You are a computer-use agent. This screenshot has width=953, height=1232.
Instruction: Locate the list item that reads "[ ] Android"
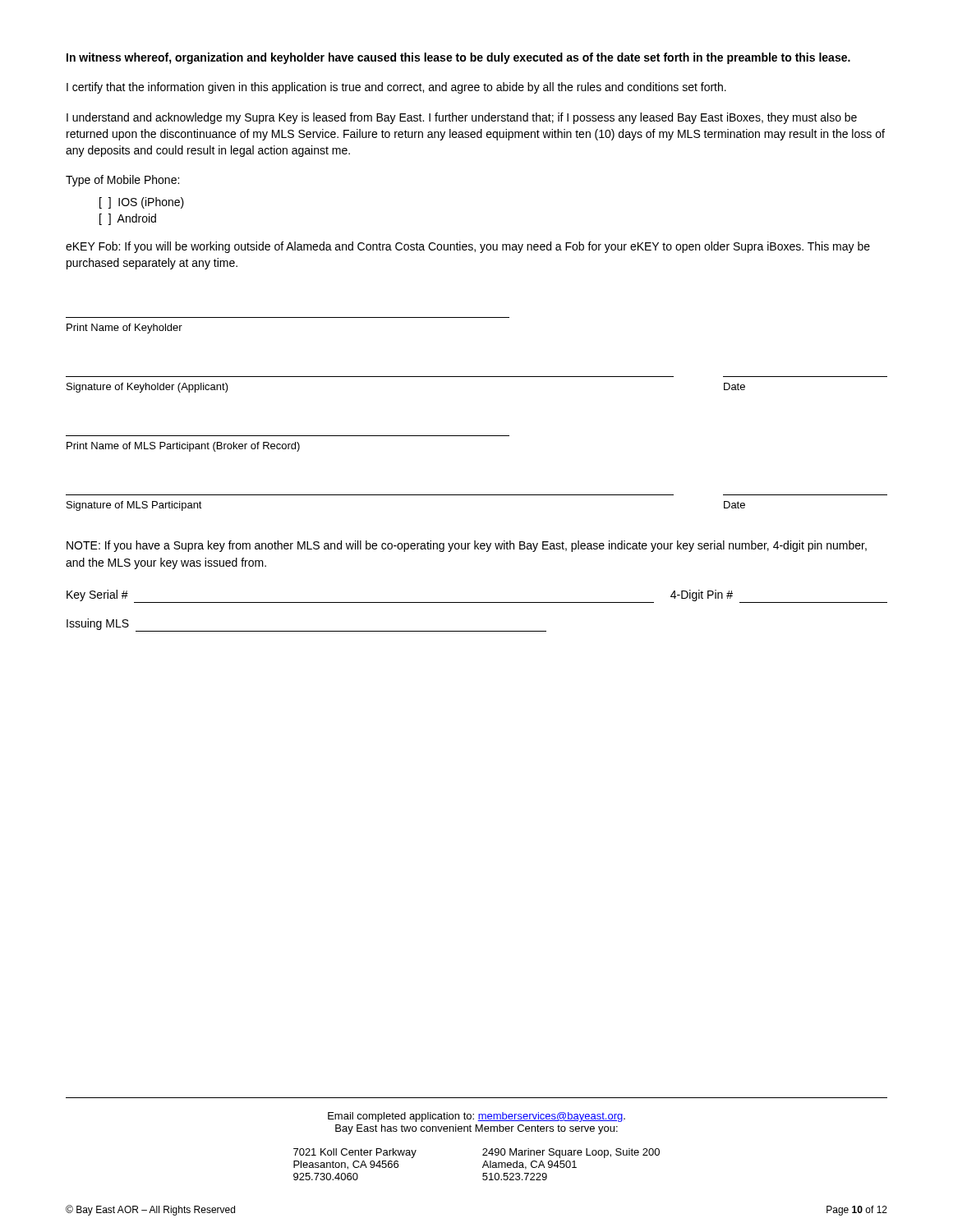128,218
